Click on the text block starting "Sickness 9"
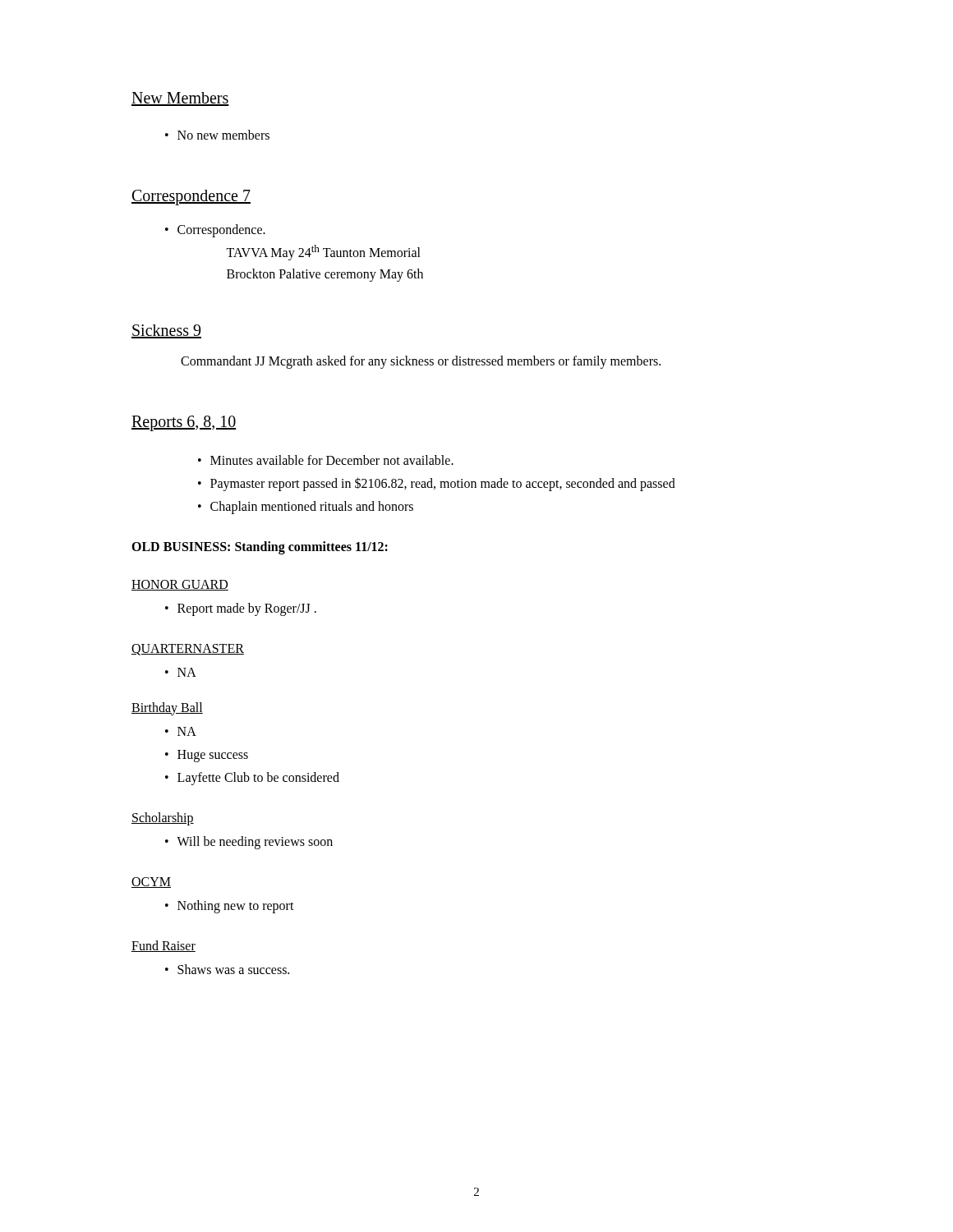This screenshot has width=953, height=1232. coord(166,330)
